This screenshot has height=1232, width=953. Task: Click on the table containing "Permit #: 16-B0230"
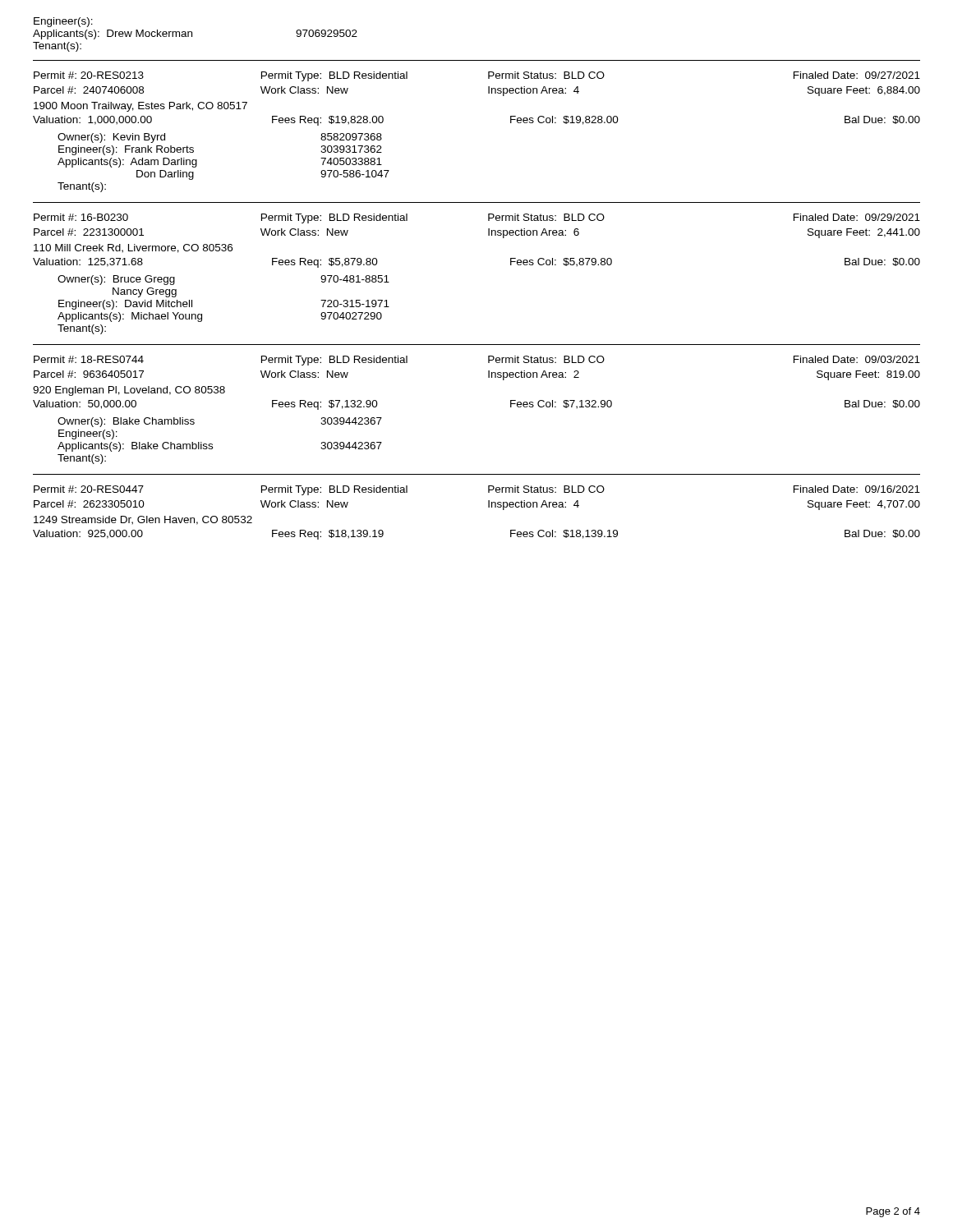click(476, 274)
